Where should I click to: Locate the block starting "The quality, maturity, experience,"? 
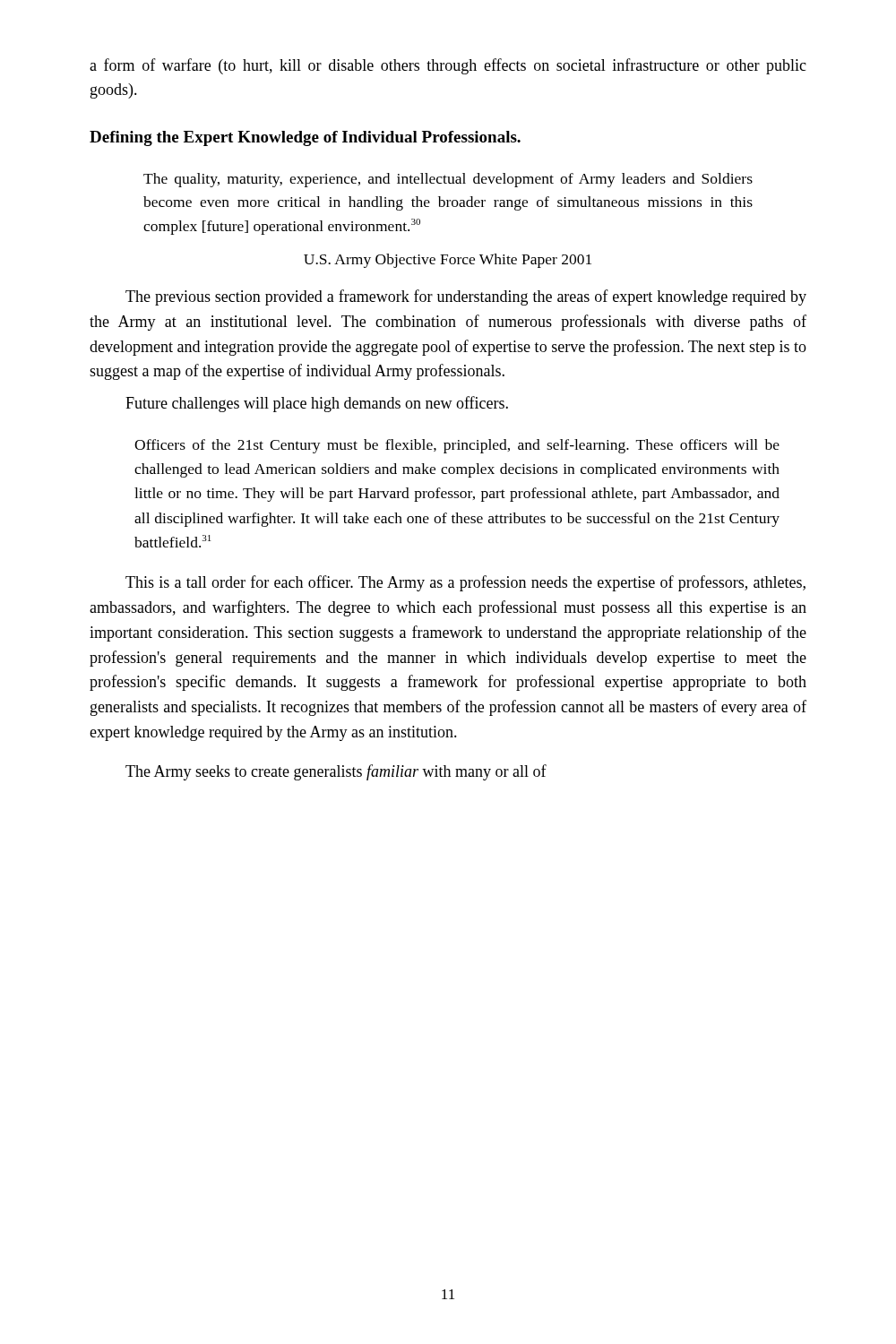coord(448,202)
